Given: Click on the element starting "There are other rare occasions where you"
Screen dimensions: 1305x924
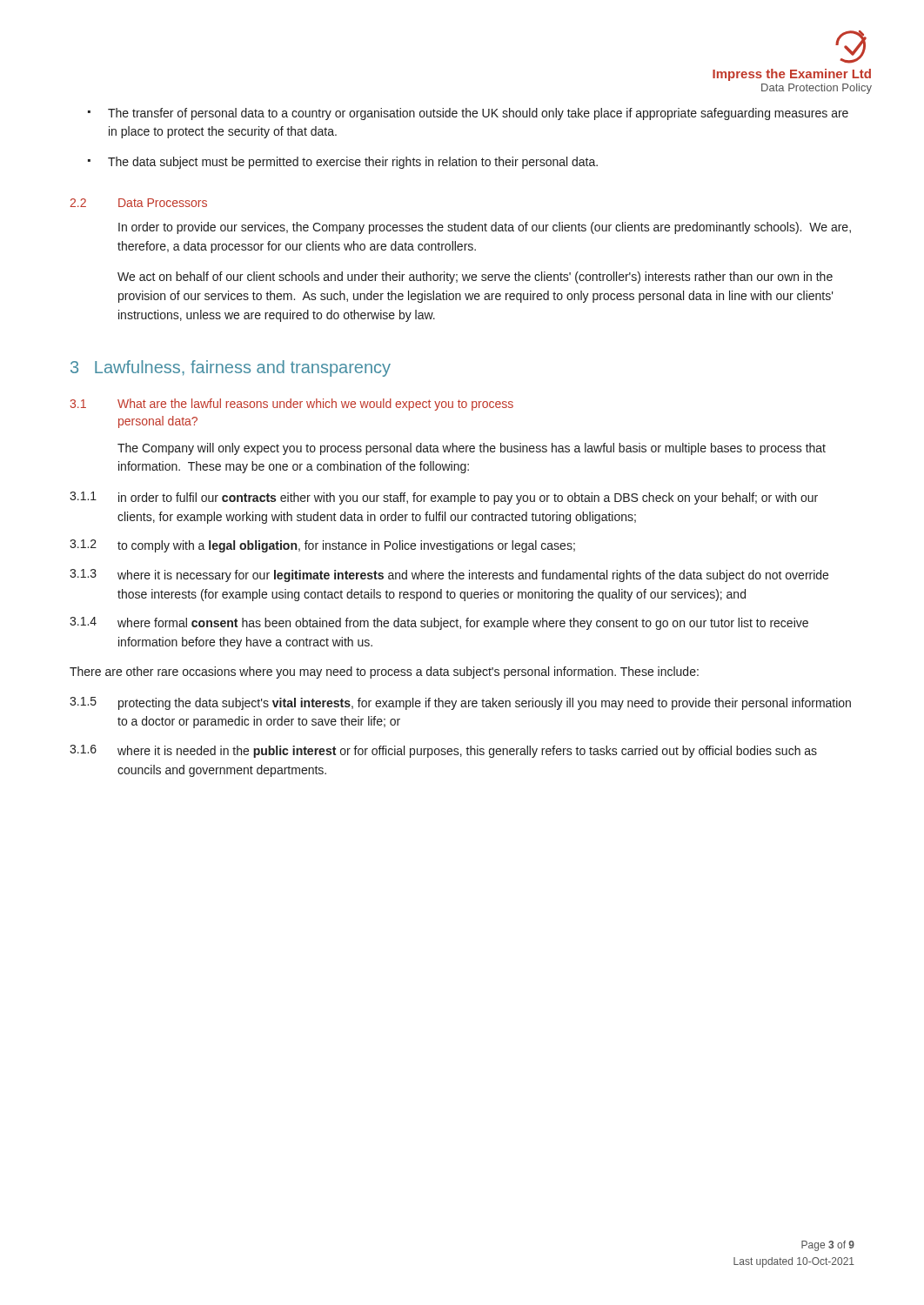Looking at the screenshot, I should point(384,671).
